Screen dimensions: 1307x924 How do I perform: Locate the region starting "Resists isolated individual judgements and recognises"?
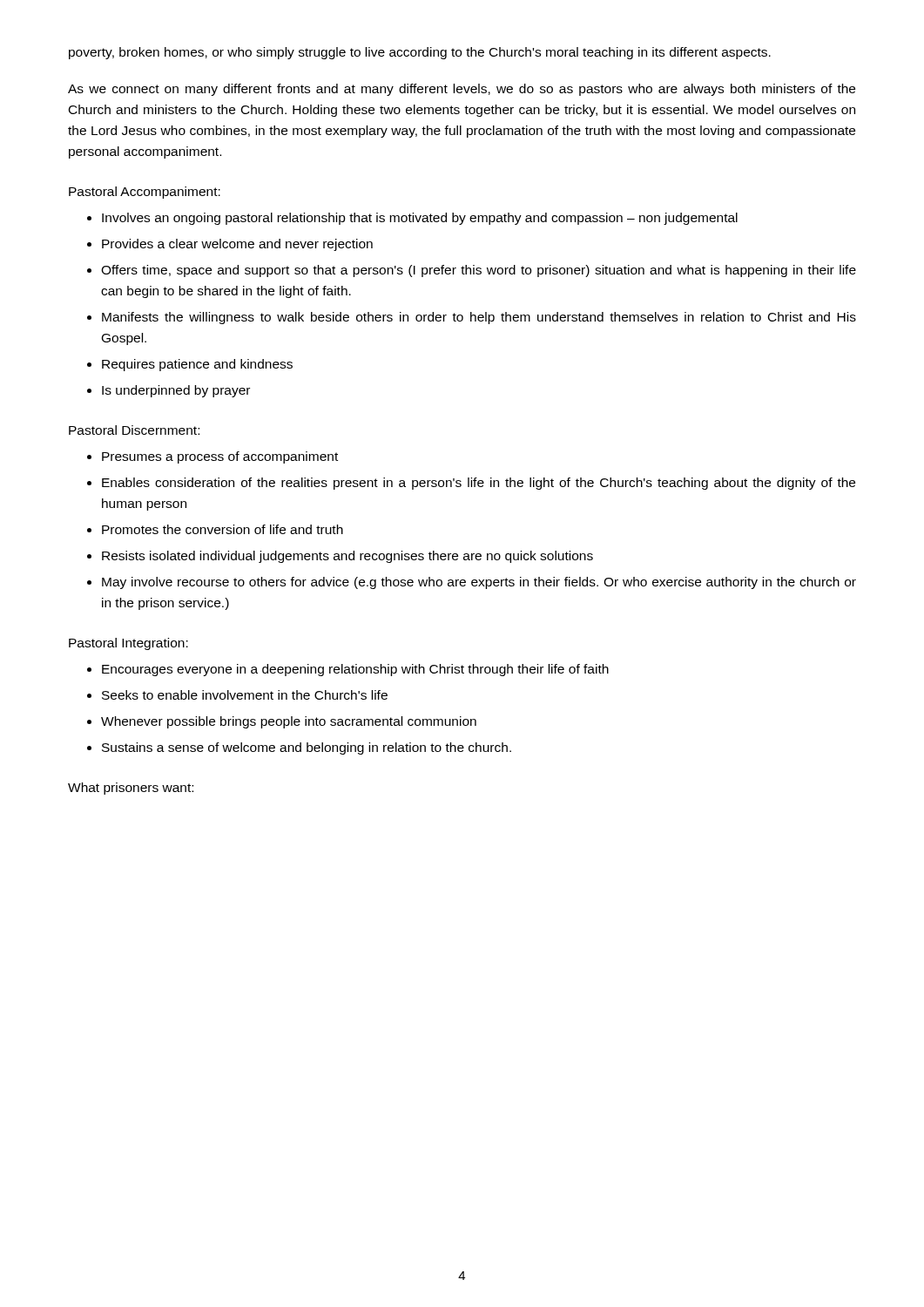479,556
